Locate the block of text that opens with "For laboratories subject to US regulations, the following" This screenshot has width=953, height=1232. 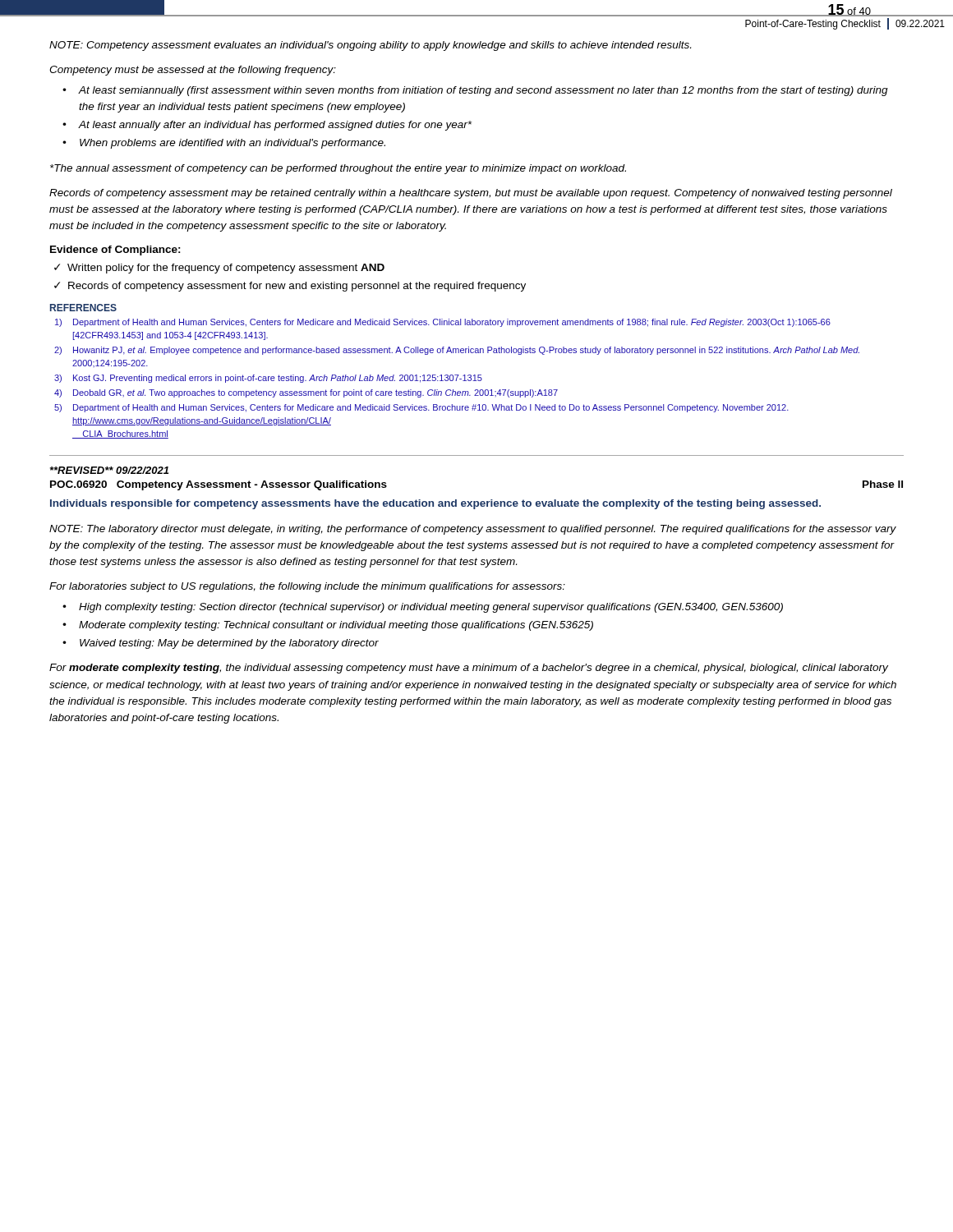307,586
